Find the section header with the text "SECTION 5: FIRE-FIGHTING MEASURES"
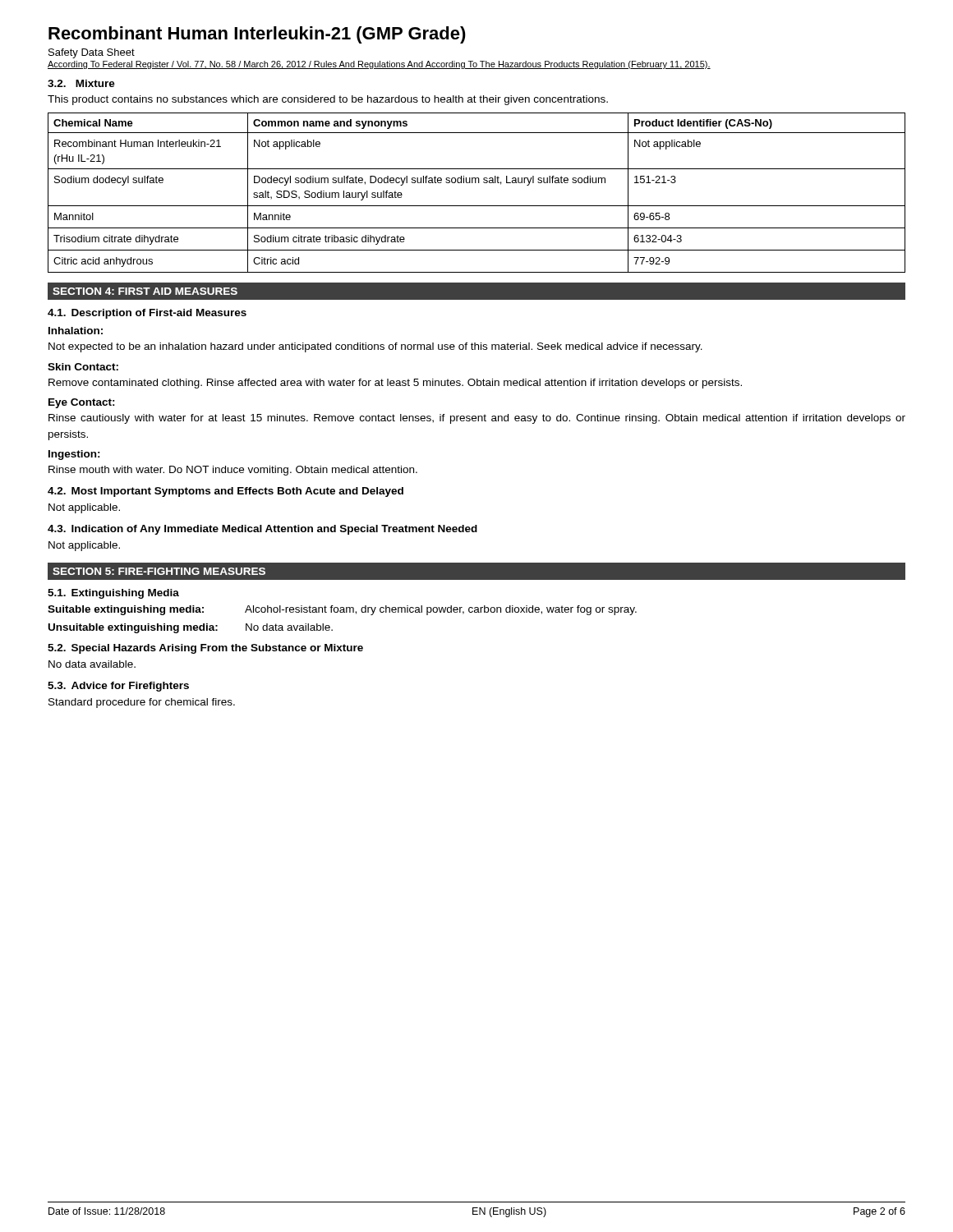This screenshot has height=1232, width=953. pos(476,571)
